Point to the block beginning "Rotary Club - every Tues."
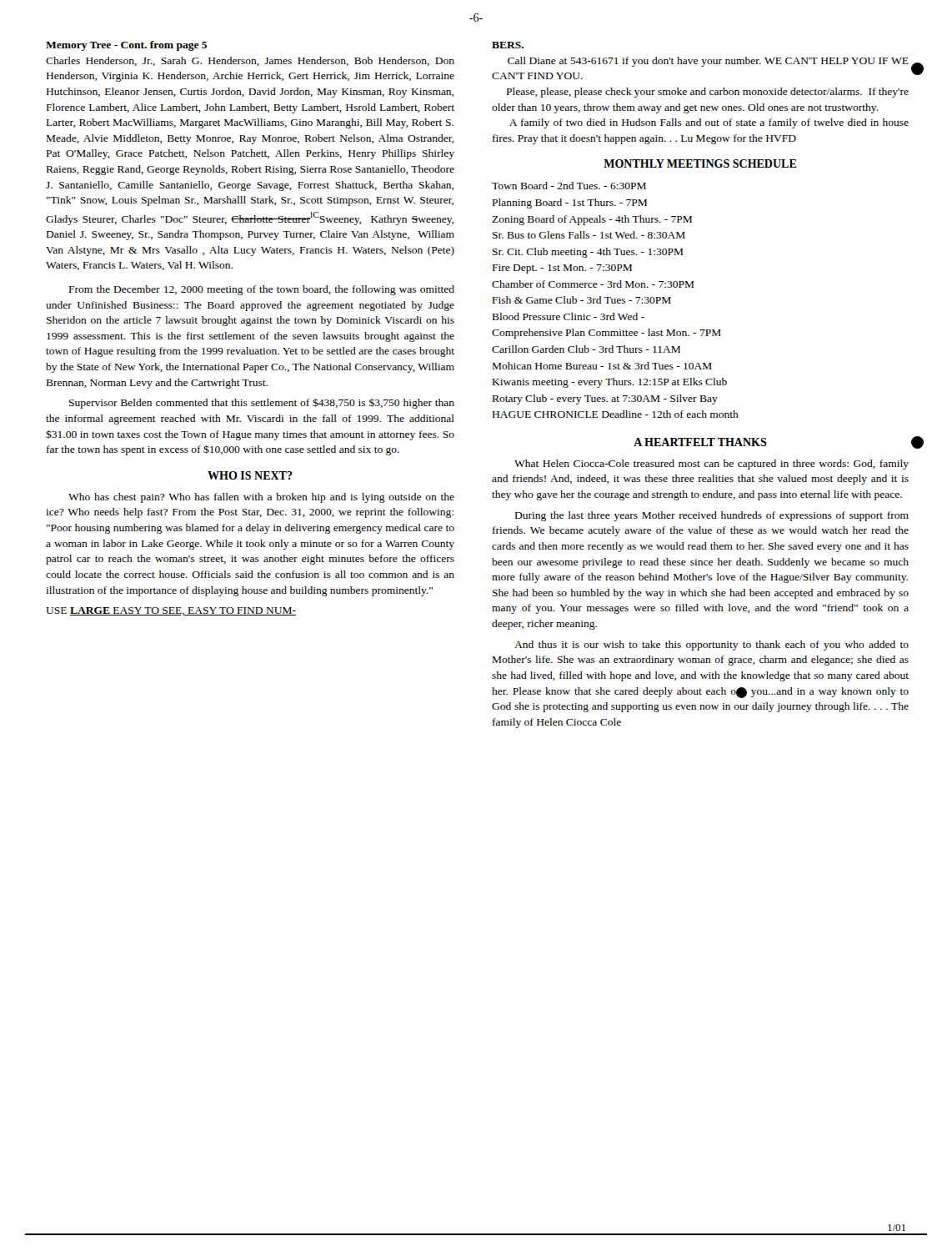Viewport: 952px width, 1251px height. click(x=605, y=398)
